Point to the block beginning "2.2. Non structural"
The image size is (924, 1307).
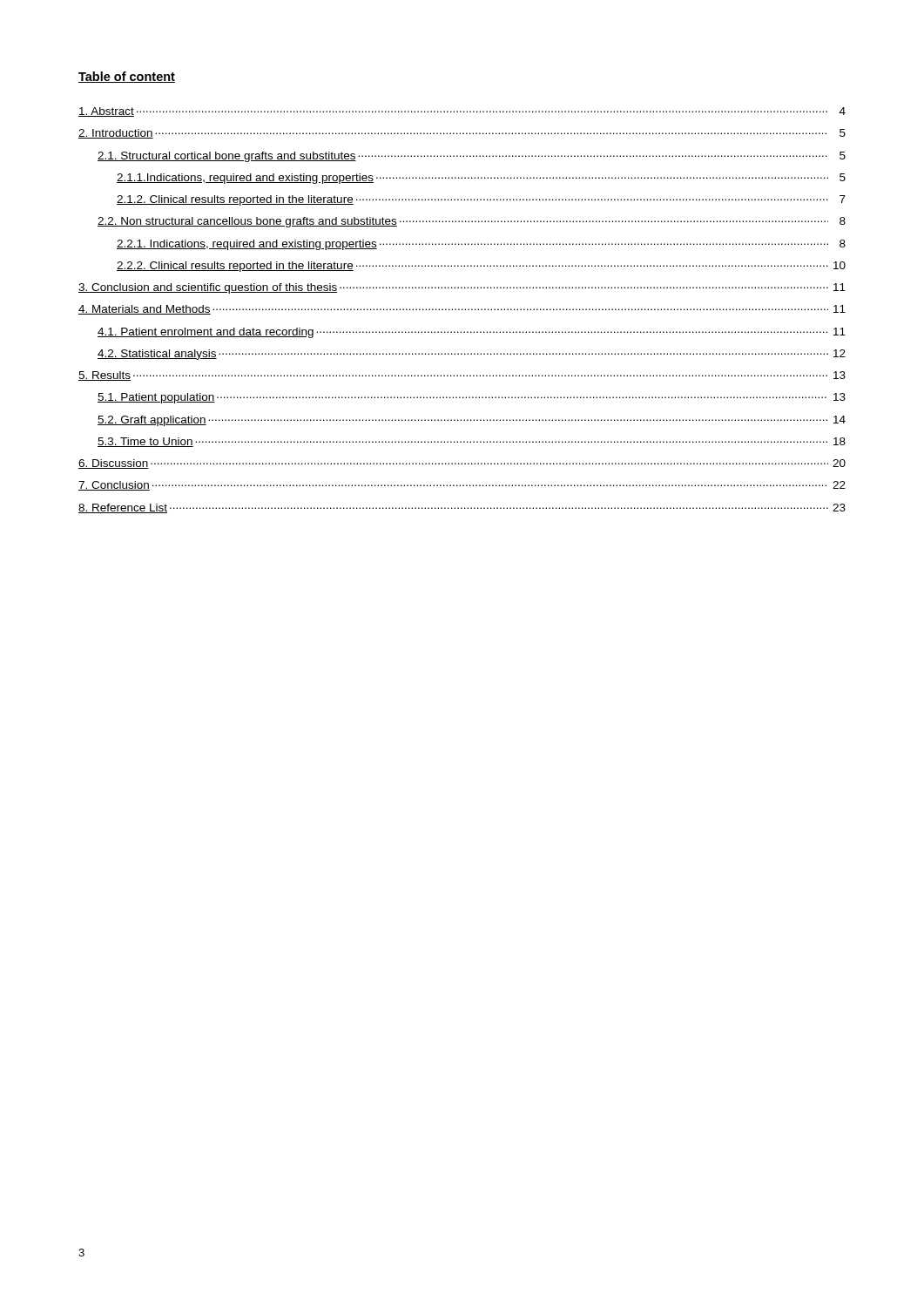click(472, 222)
